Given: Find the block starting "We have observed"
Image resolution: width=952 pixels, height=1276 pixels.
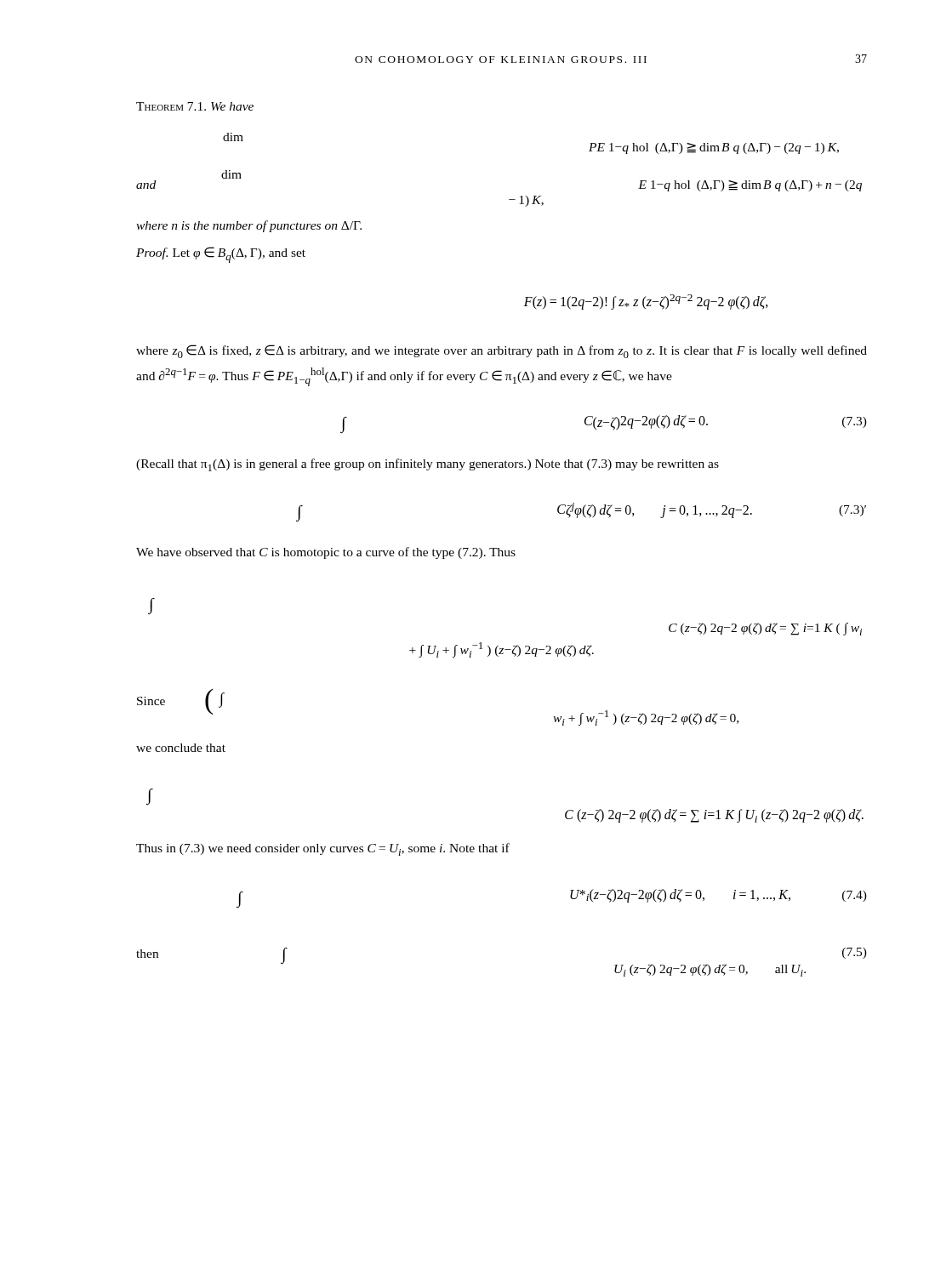Looking at the screenshot, I should click(326, 551).
